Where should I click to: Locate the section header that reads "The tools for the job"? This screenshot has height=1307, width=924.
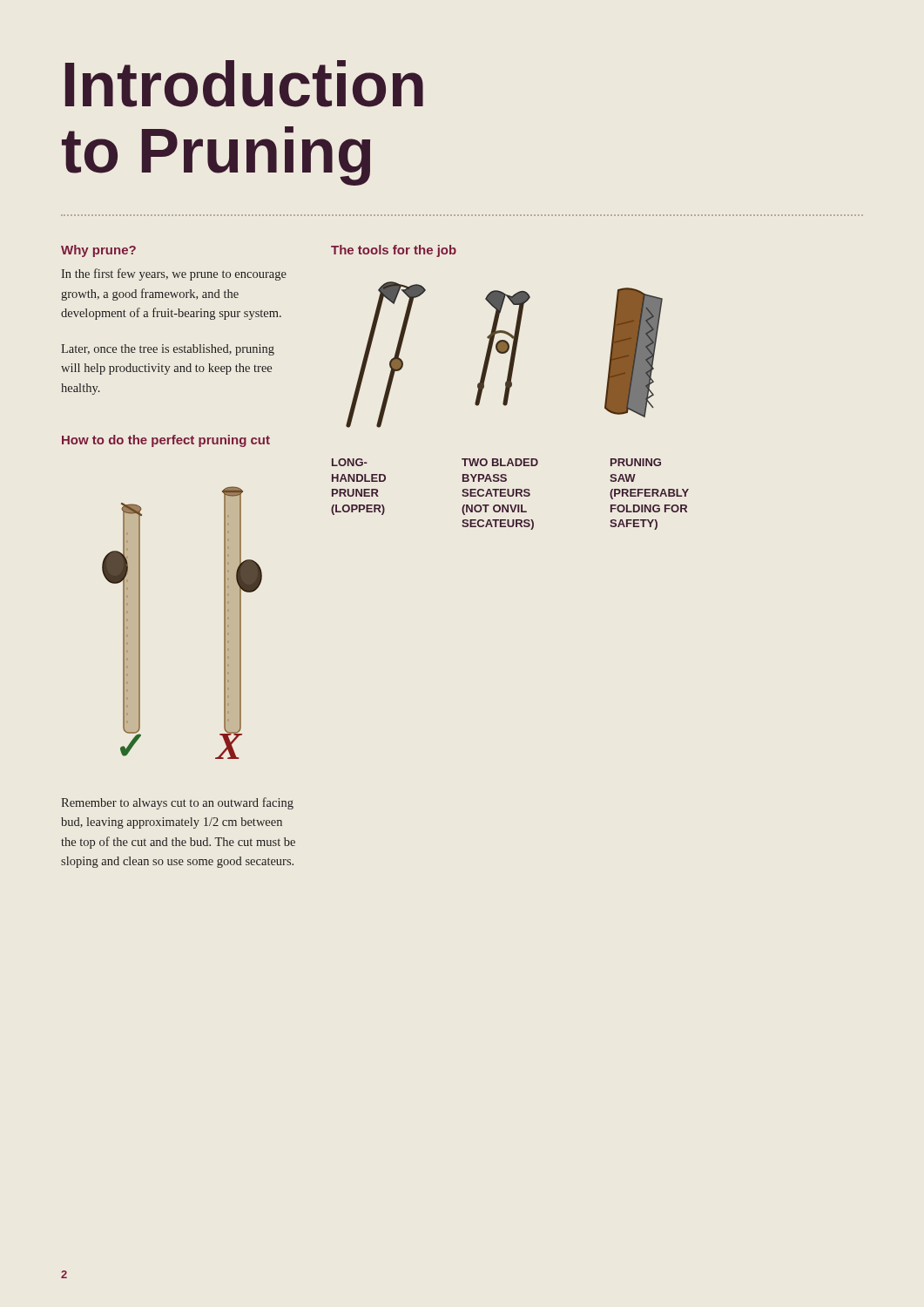[394, 250]
